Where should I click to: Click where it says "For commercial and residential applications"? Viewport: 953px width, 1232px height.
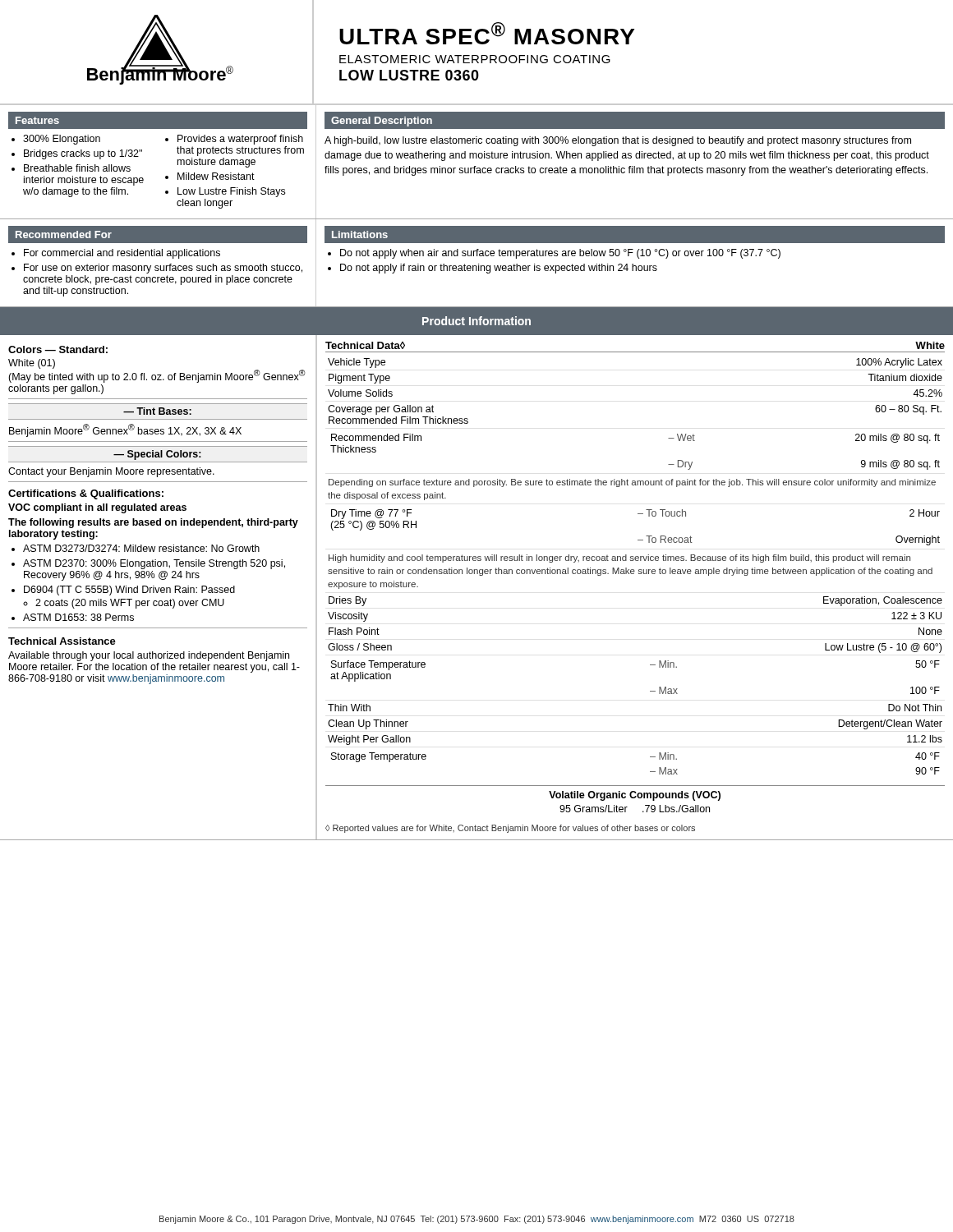click(x=122, y=253)
